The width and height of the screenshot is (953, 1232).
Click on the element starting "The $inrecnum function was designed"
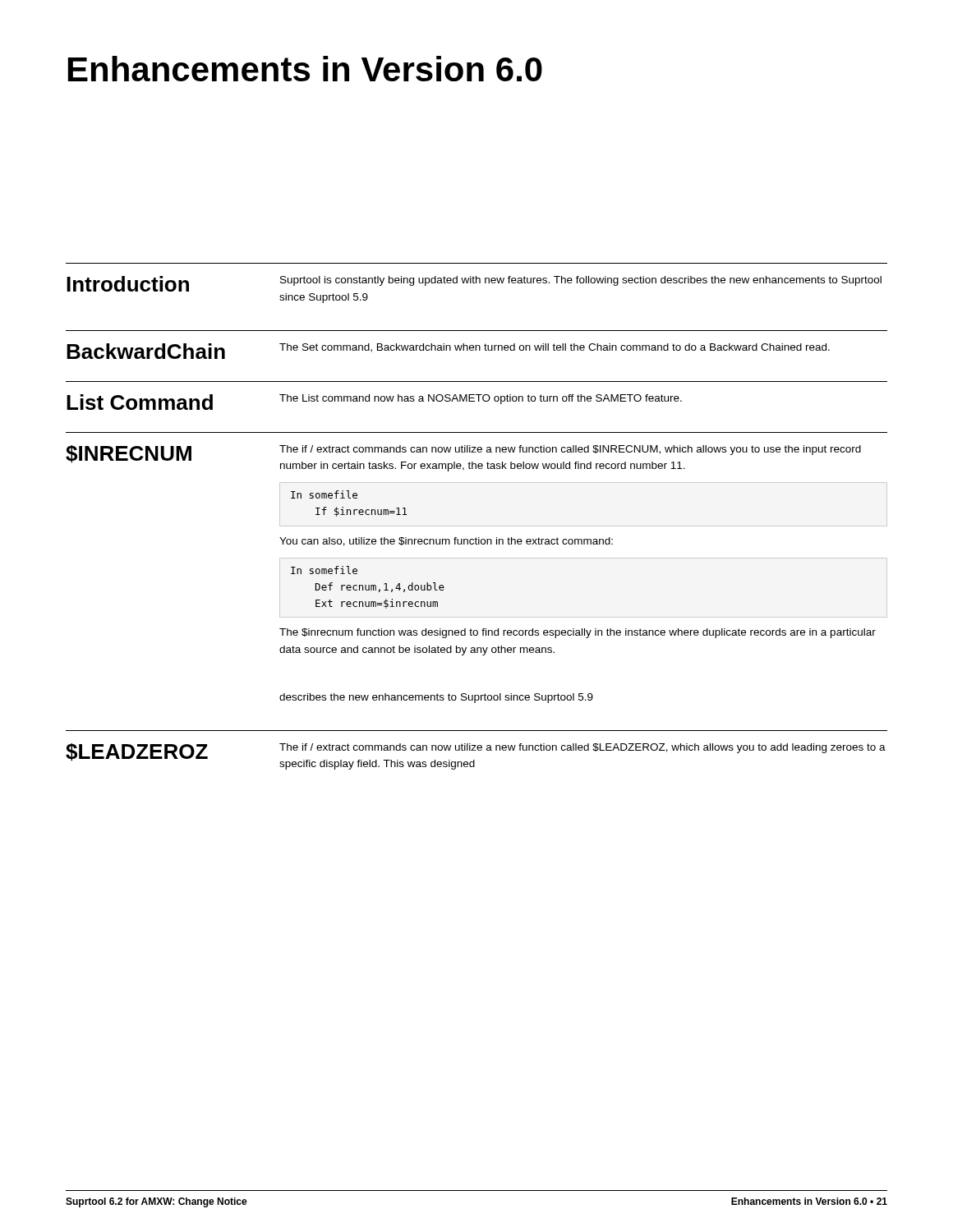[583, 641]
